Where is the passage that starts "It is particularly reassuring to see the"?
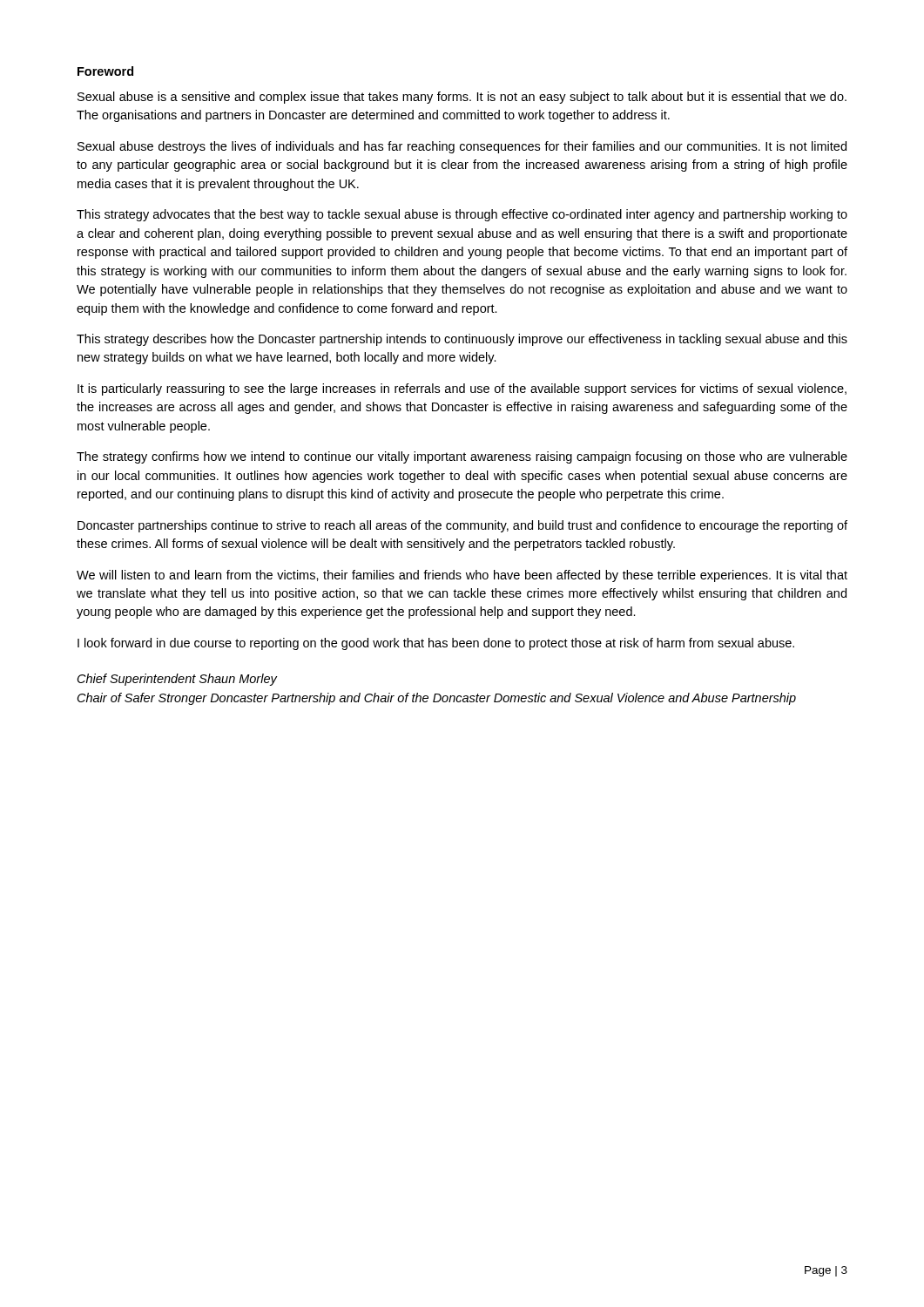Screen dimensions: 1307x924 pyautogui.click(x=462, y=407)
